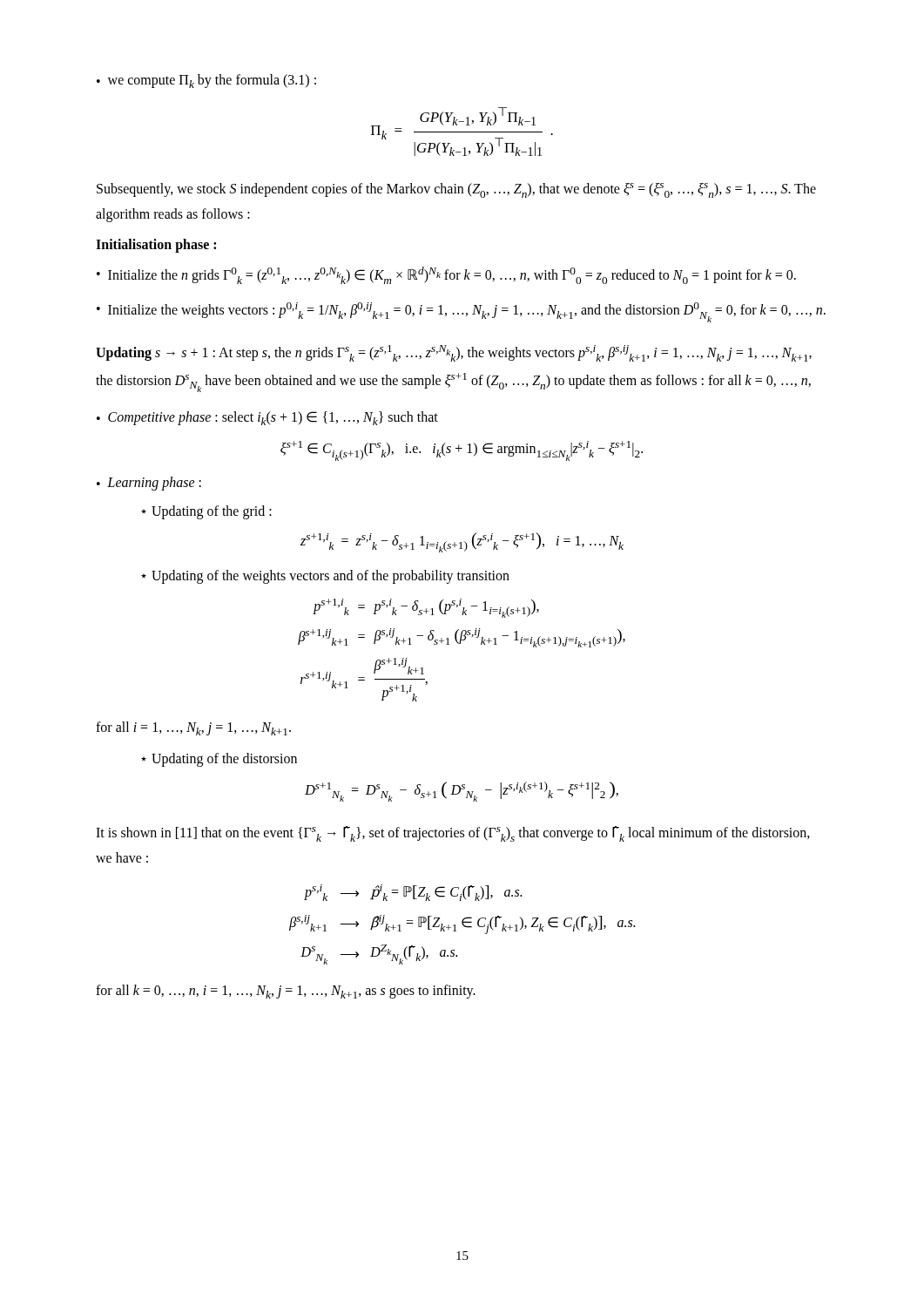The image size is (924, 1307).
Task: Point to the block starting "It is shown in [11]"
Action: tap(453, 843)
